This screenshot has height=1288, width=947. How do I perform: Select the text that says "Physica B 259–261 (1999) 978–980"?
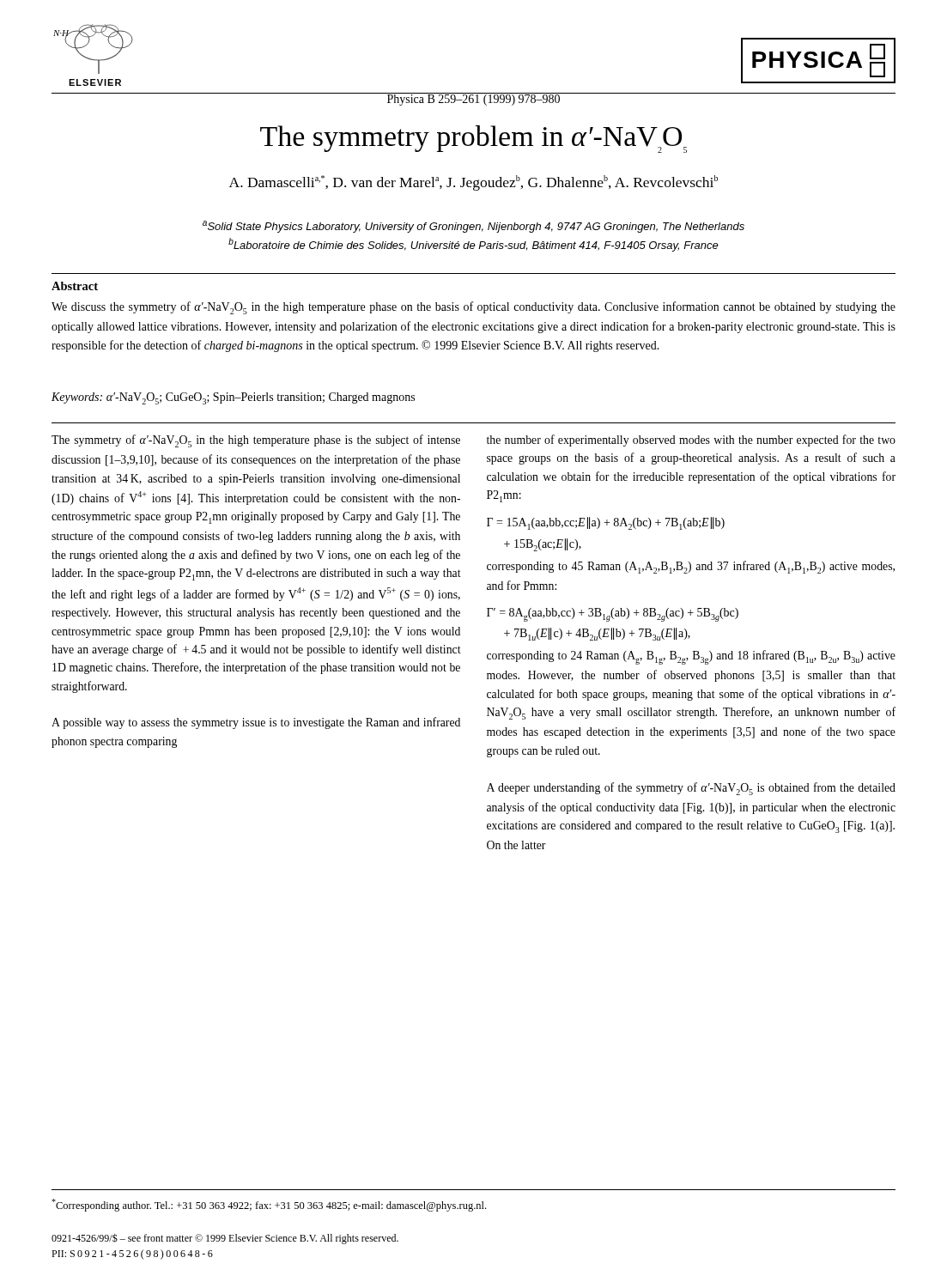coord(474,99)
